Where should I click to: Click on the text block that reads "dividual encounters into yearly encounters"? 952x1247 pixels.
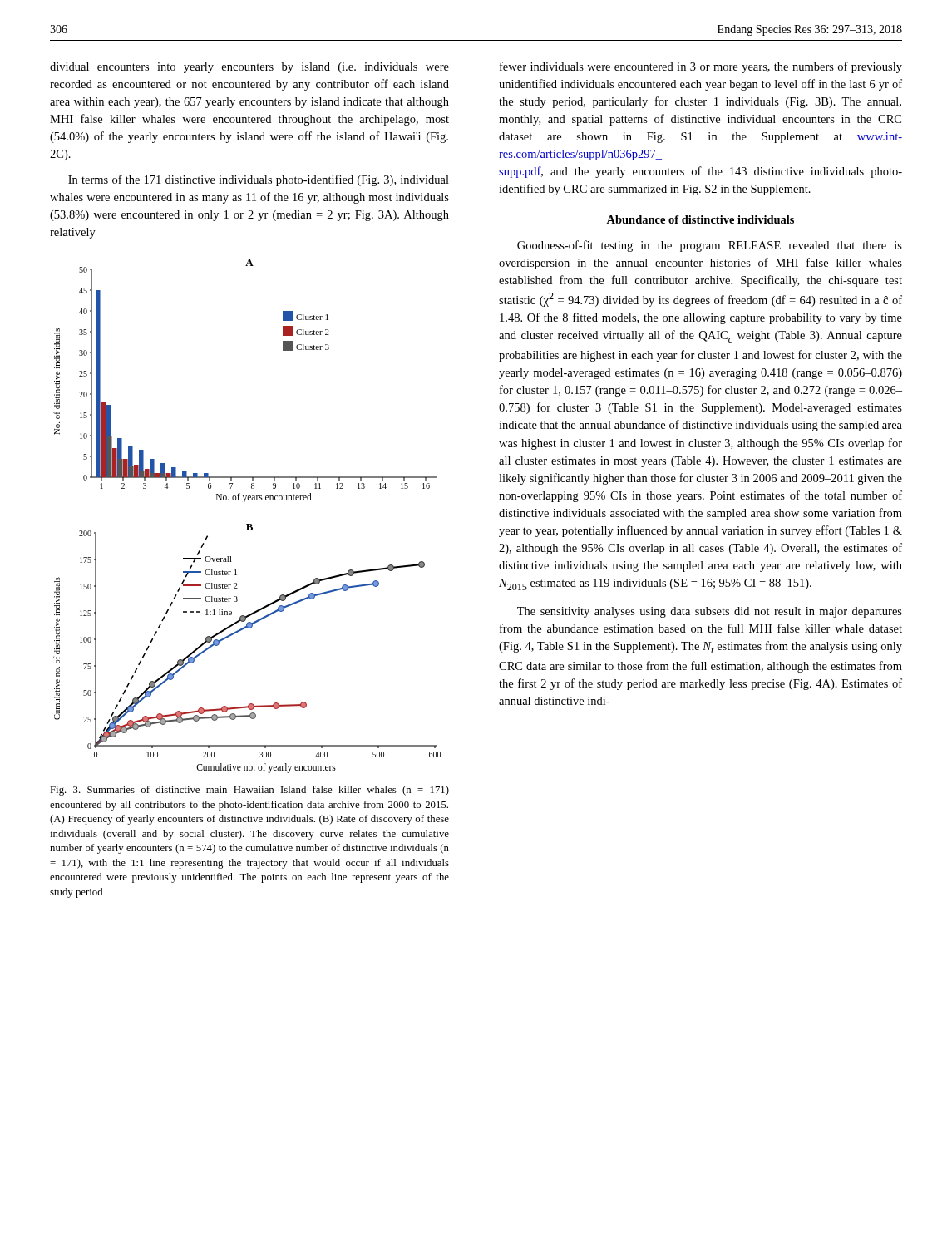click(249, 111)
